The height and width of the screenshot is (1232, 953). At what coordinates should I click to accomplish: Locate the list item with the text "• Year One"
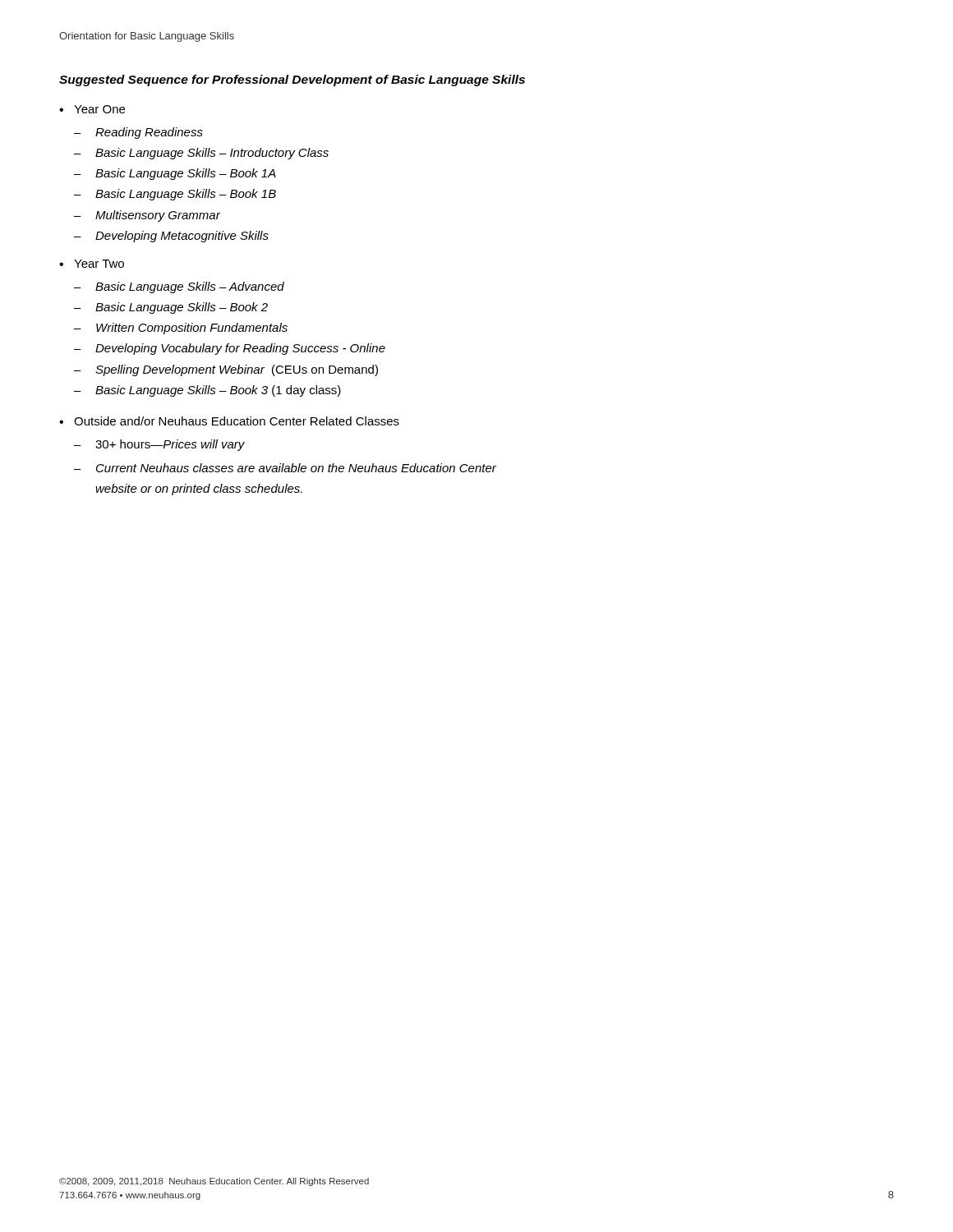tap(194, 173)
